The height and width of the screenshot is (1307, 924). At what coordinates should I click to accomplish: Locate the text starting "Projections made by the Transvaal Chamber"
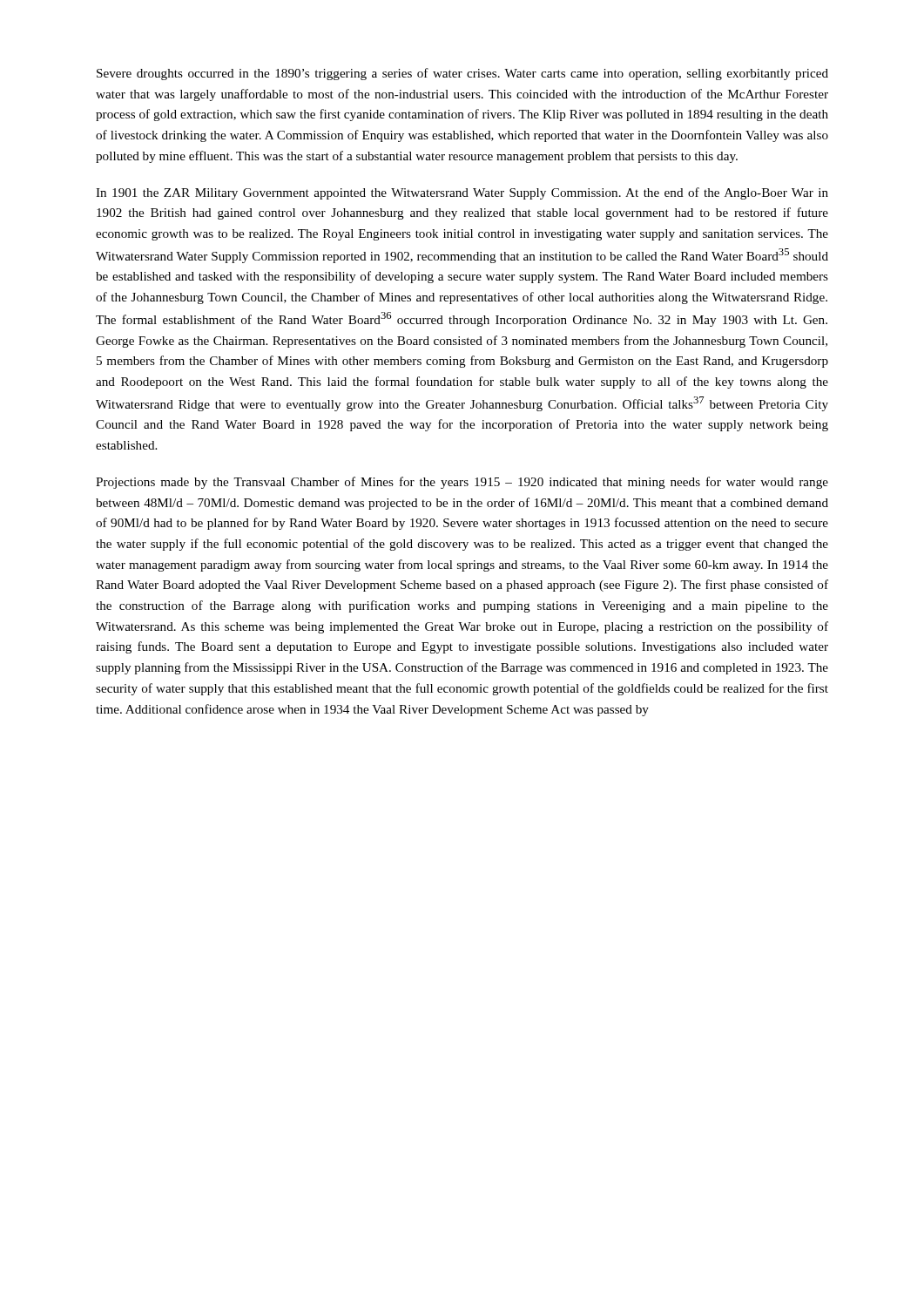click(462, 595)
